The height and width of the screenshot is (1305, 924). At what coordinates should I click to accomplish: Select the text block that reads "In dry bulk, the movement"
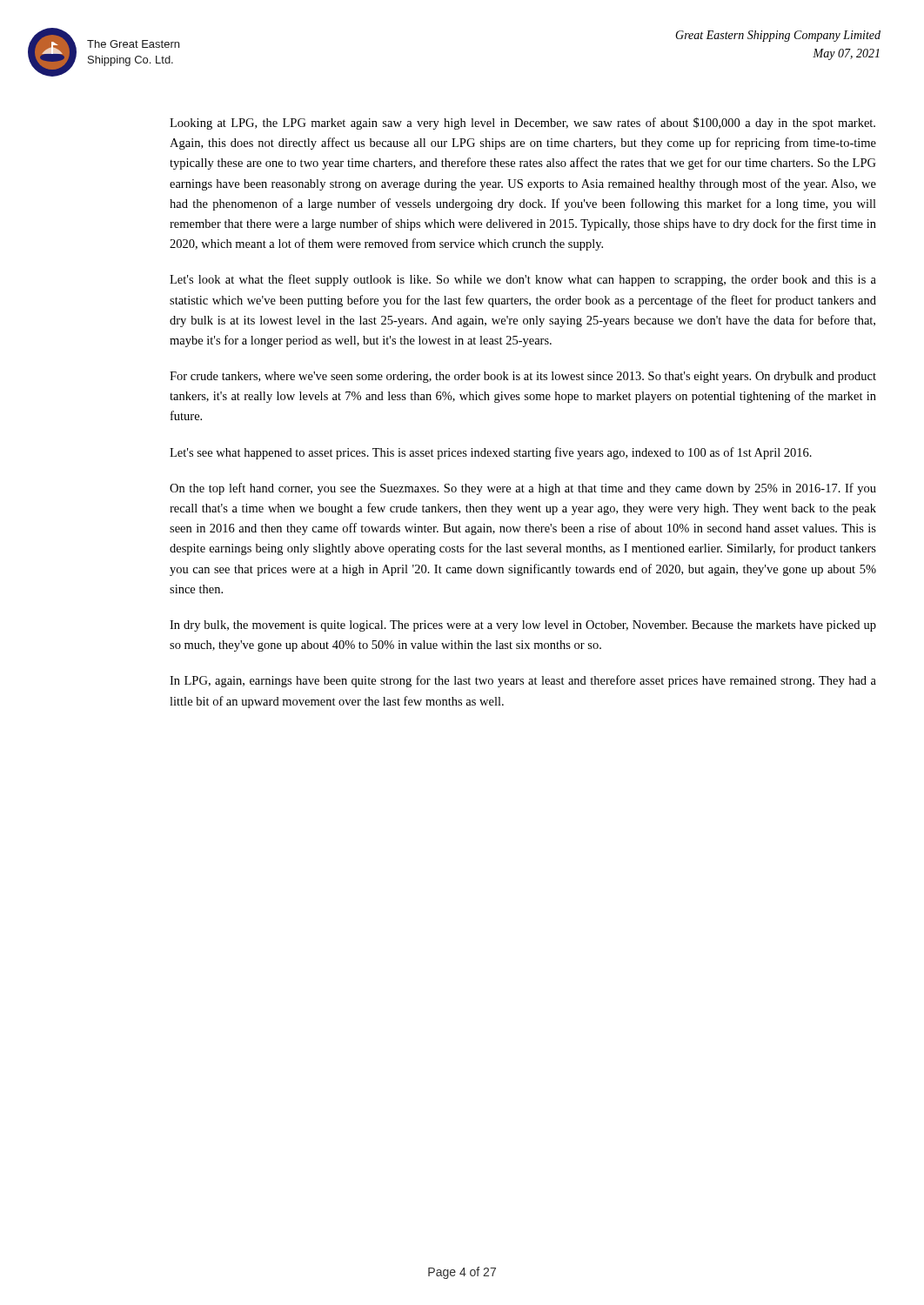(523, 635)
